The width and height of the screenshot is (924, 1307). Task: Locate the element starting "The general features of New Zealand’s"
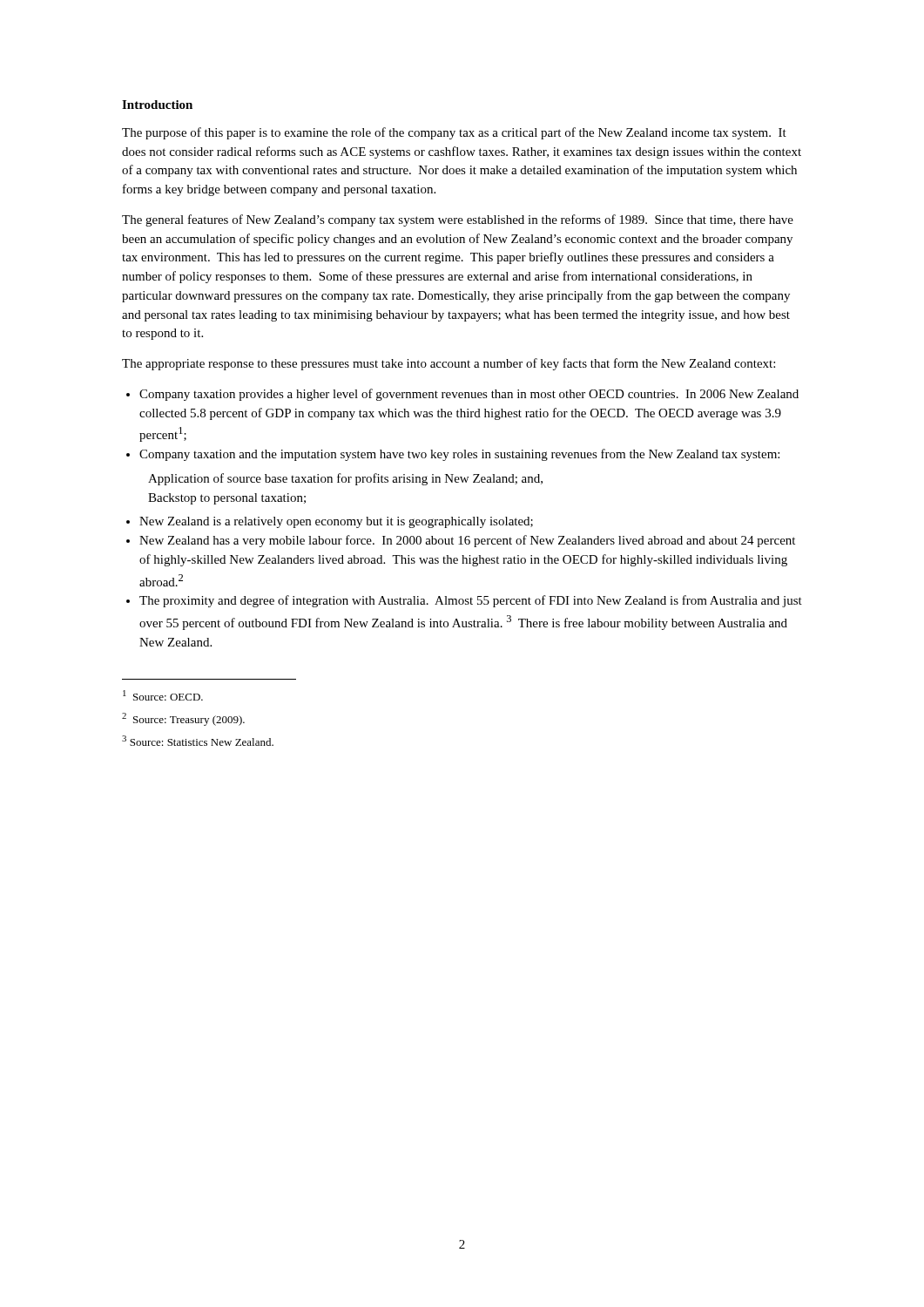458,276
